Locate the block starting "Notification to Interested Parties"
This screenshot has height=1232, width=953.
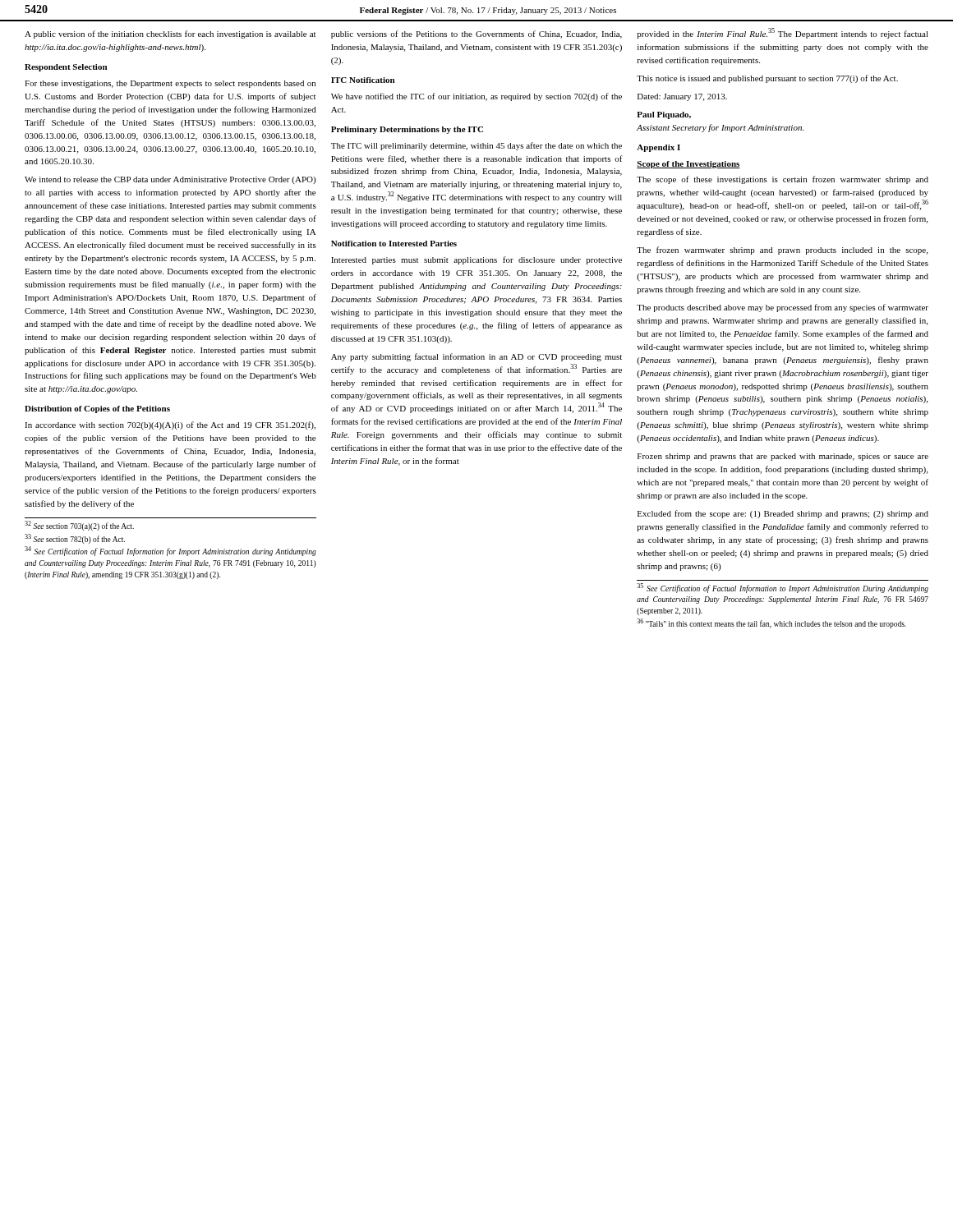click(394, 243)
